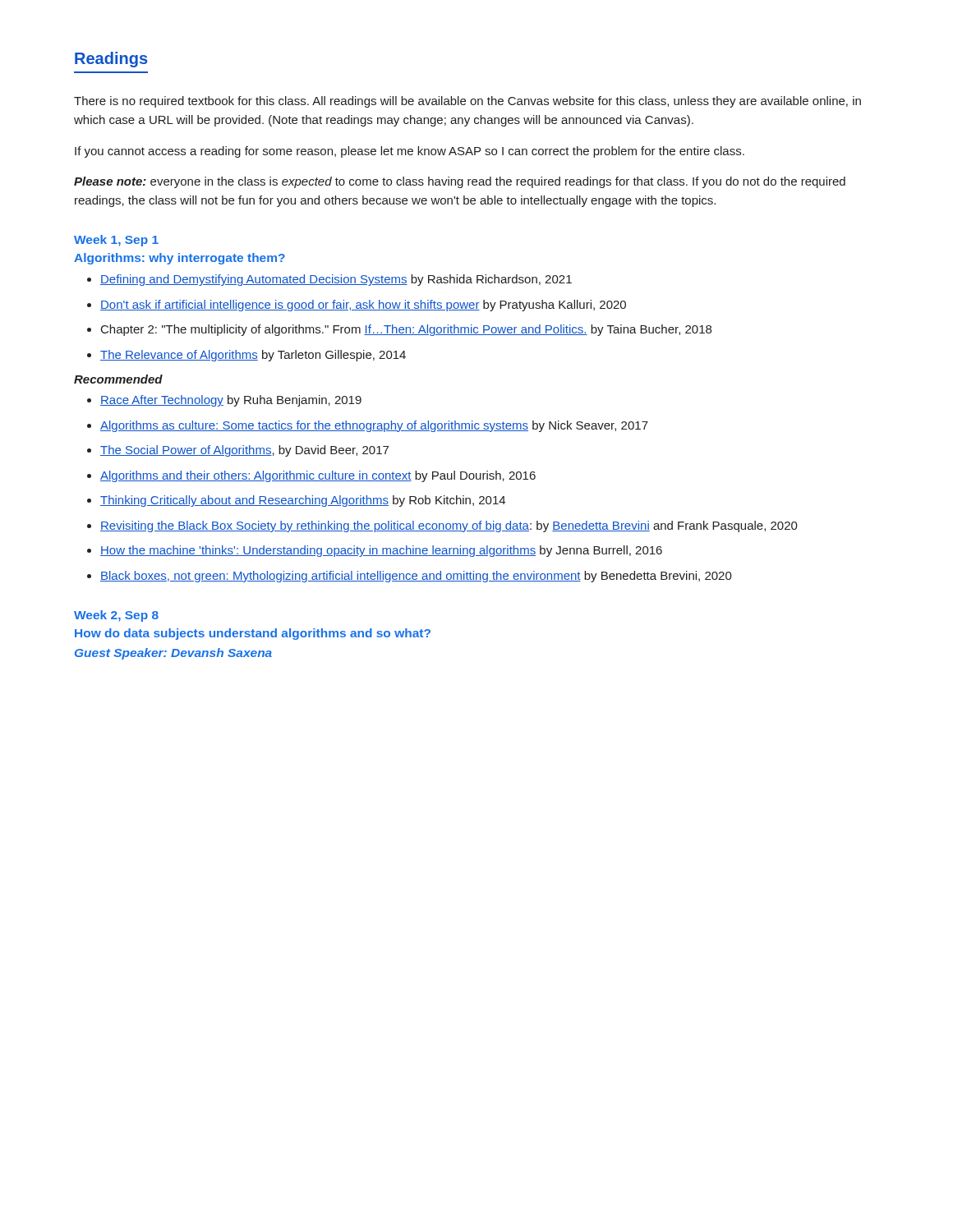
Task: Click on the element starting "Week 1, Sep 1"
Action: click(x=116, y=240)
